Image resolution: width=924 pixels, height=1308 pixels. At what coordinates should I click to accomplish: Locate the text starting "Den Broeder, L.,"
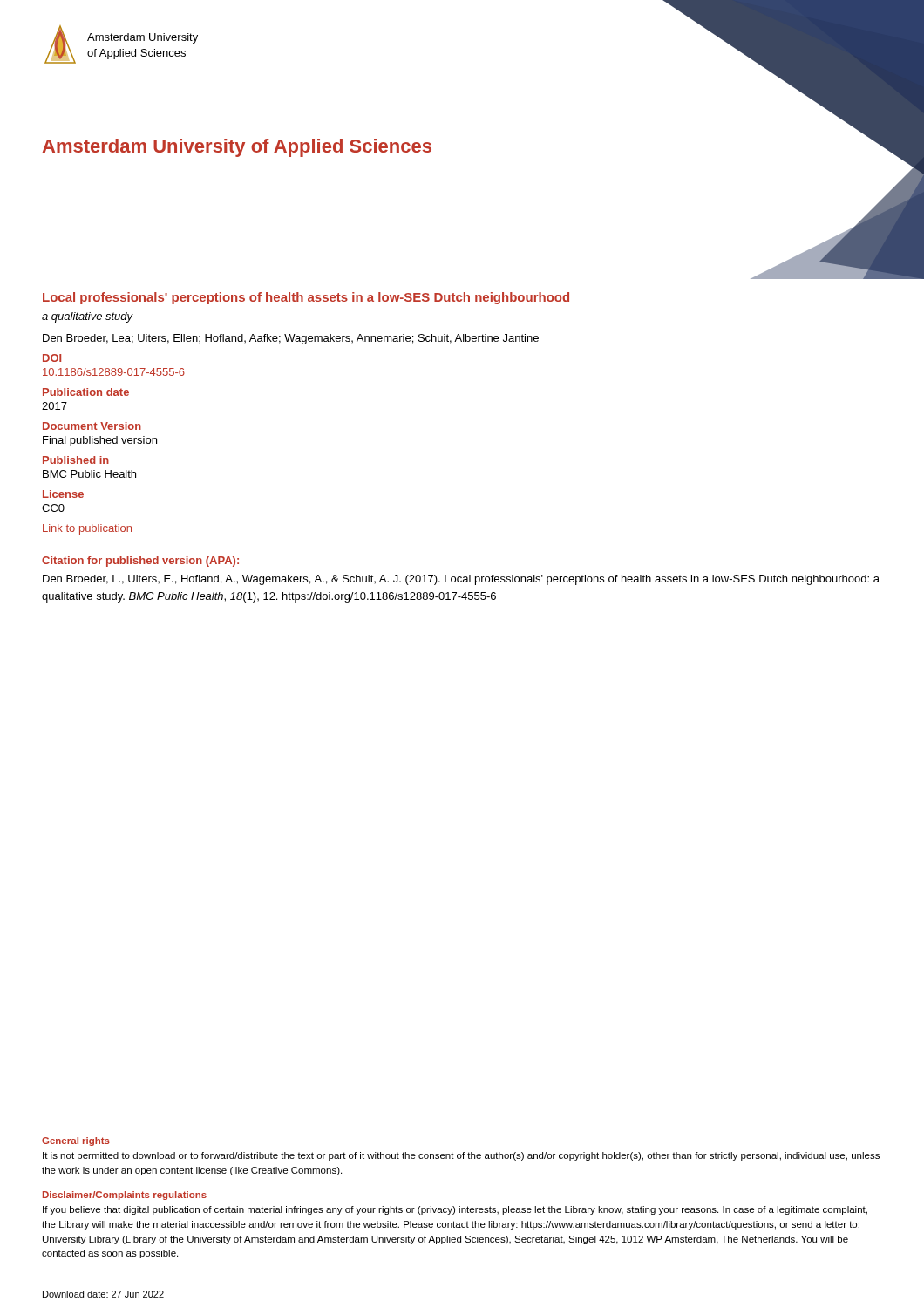(461, 587)
